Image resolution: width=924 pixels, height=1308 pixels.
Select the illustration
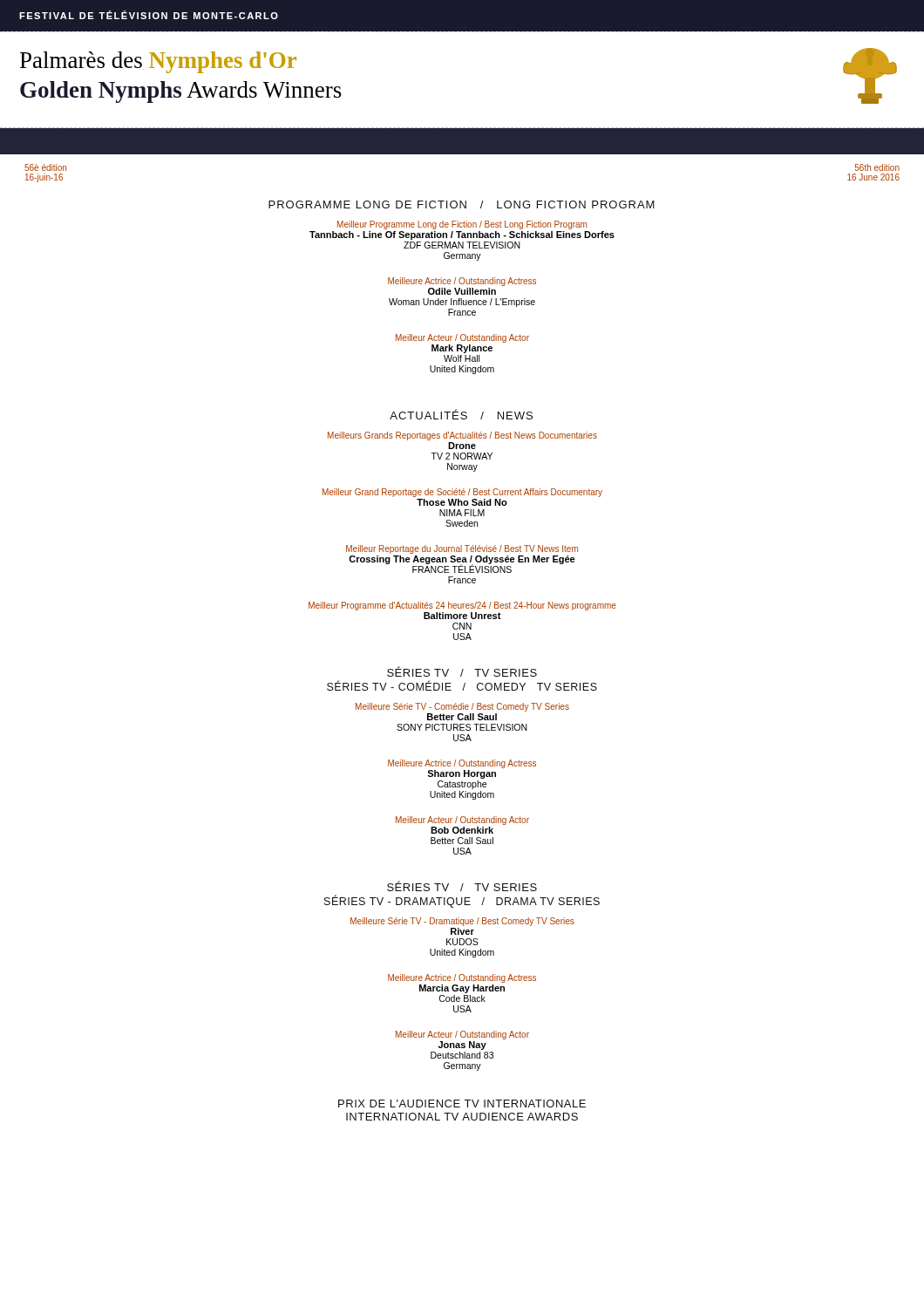click(870, 85)
